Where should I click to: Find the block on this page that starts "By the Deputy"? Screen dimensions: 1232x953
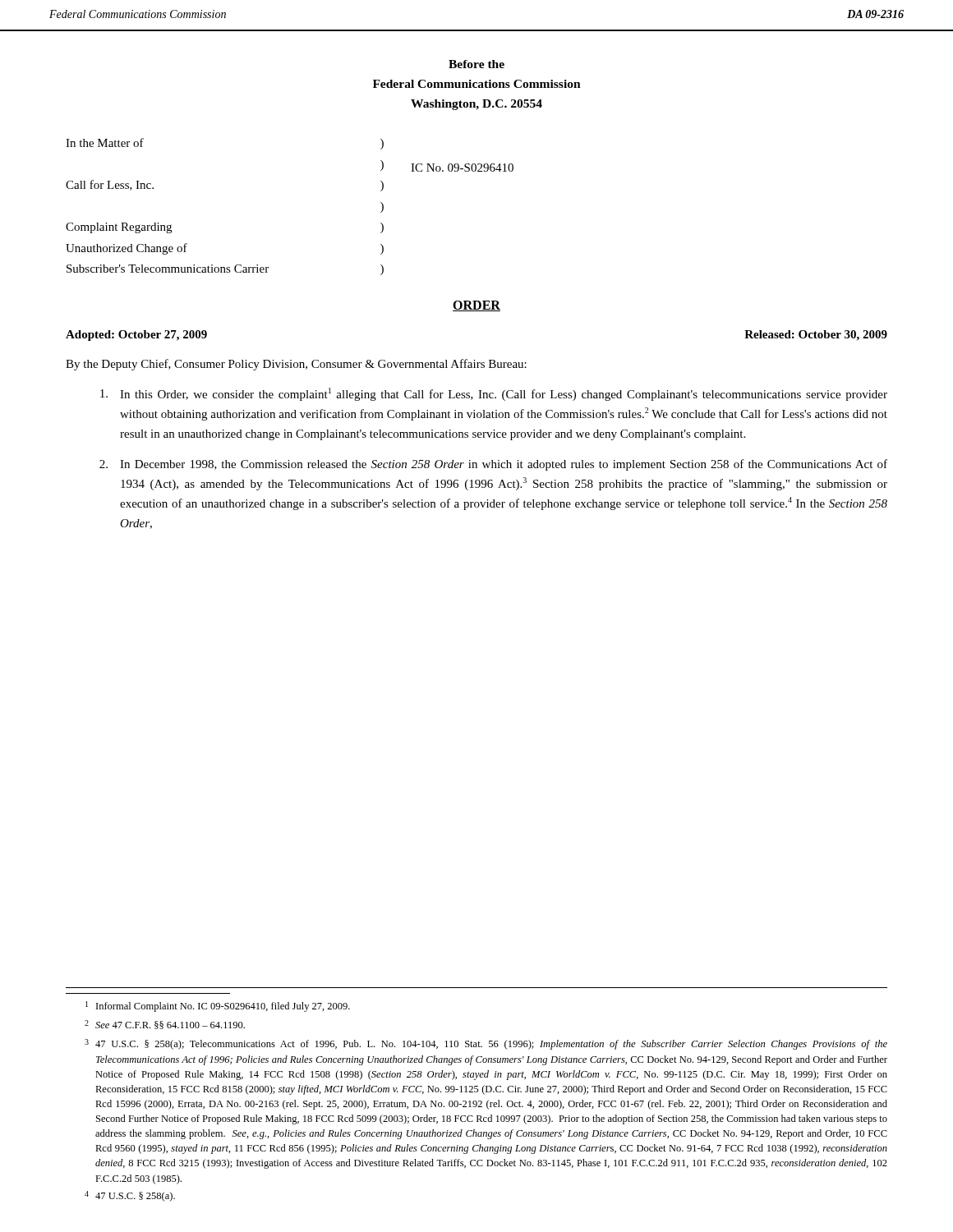[x=296, y=364]
